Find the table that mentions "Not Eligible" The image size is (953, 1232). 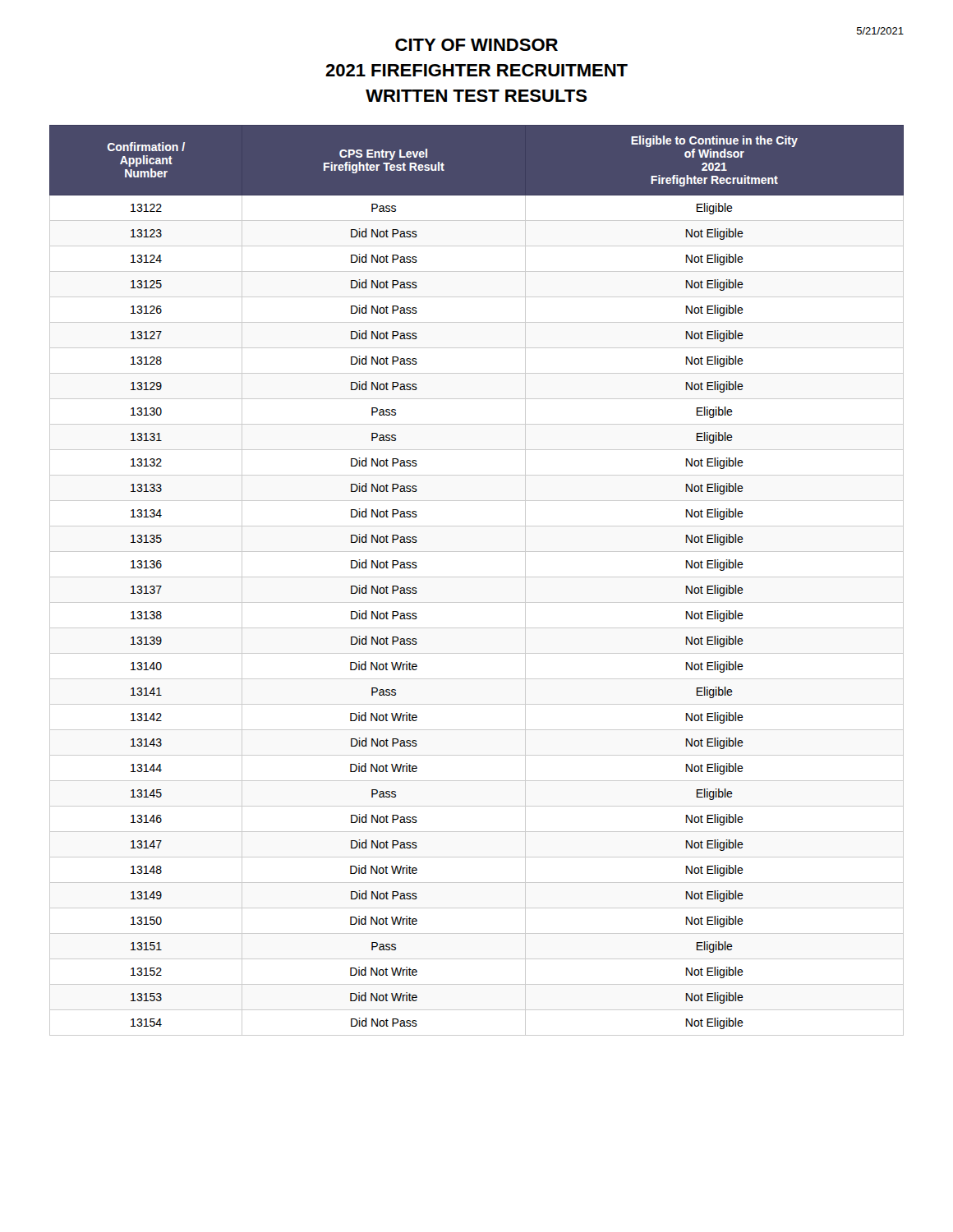(476, 581)
